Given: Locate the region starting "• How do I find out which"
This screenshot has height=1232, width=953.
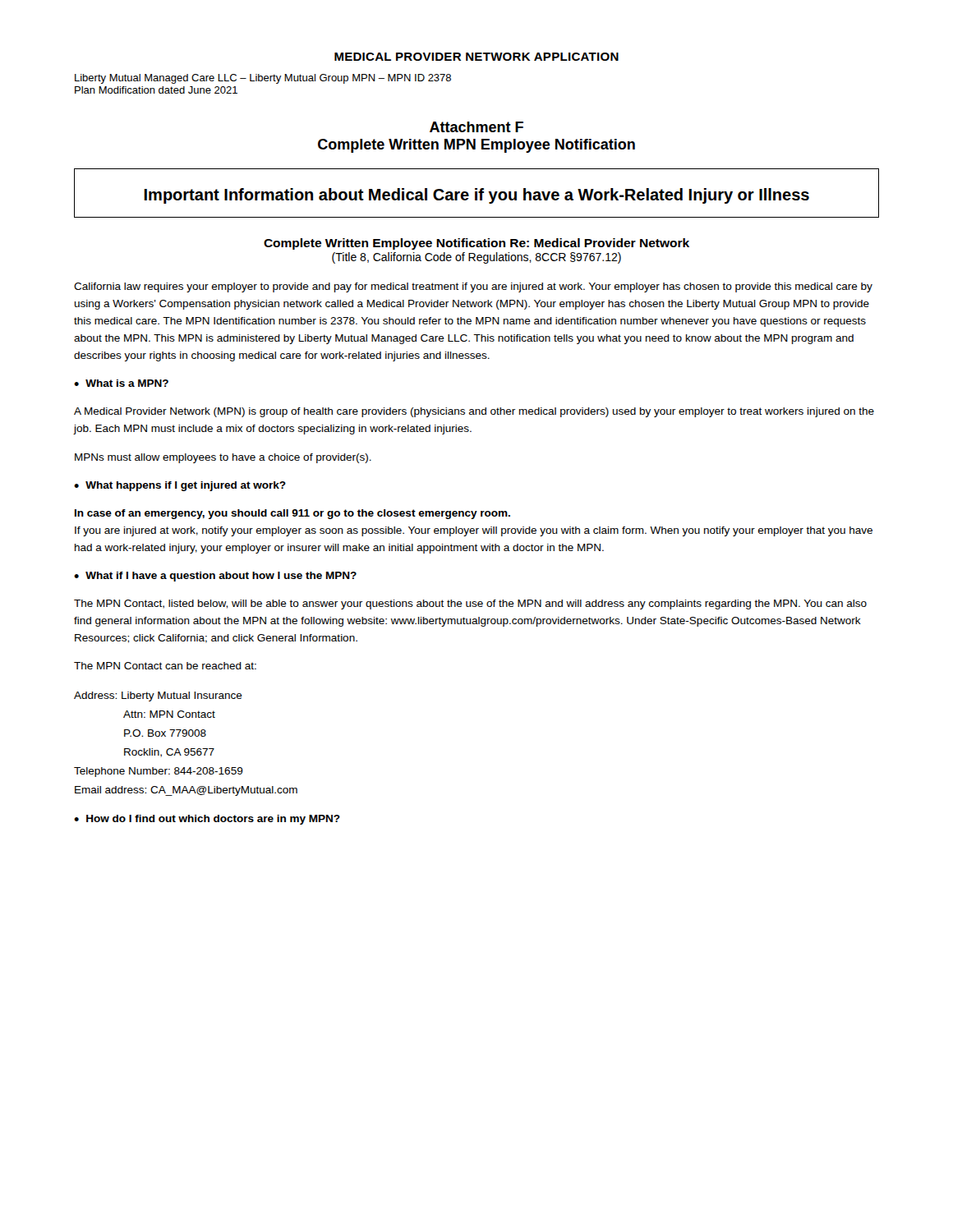Looking at the screenshot, I should (207, 821).
